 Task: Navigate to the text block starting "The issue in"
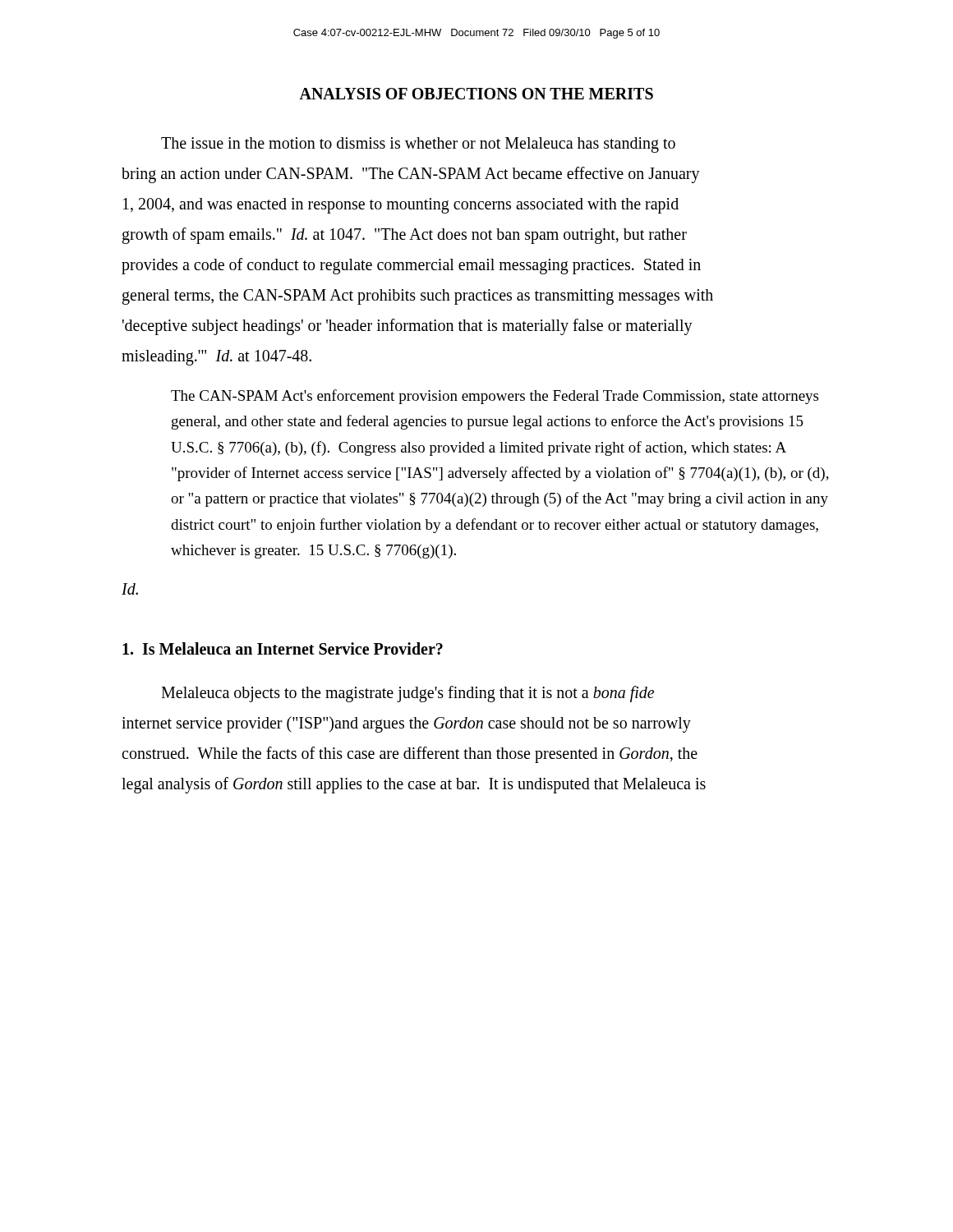click(418, 143)
